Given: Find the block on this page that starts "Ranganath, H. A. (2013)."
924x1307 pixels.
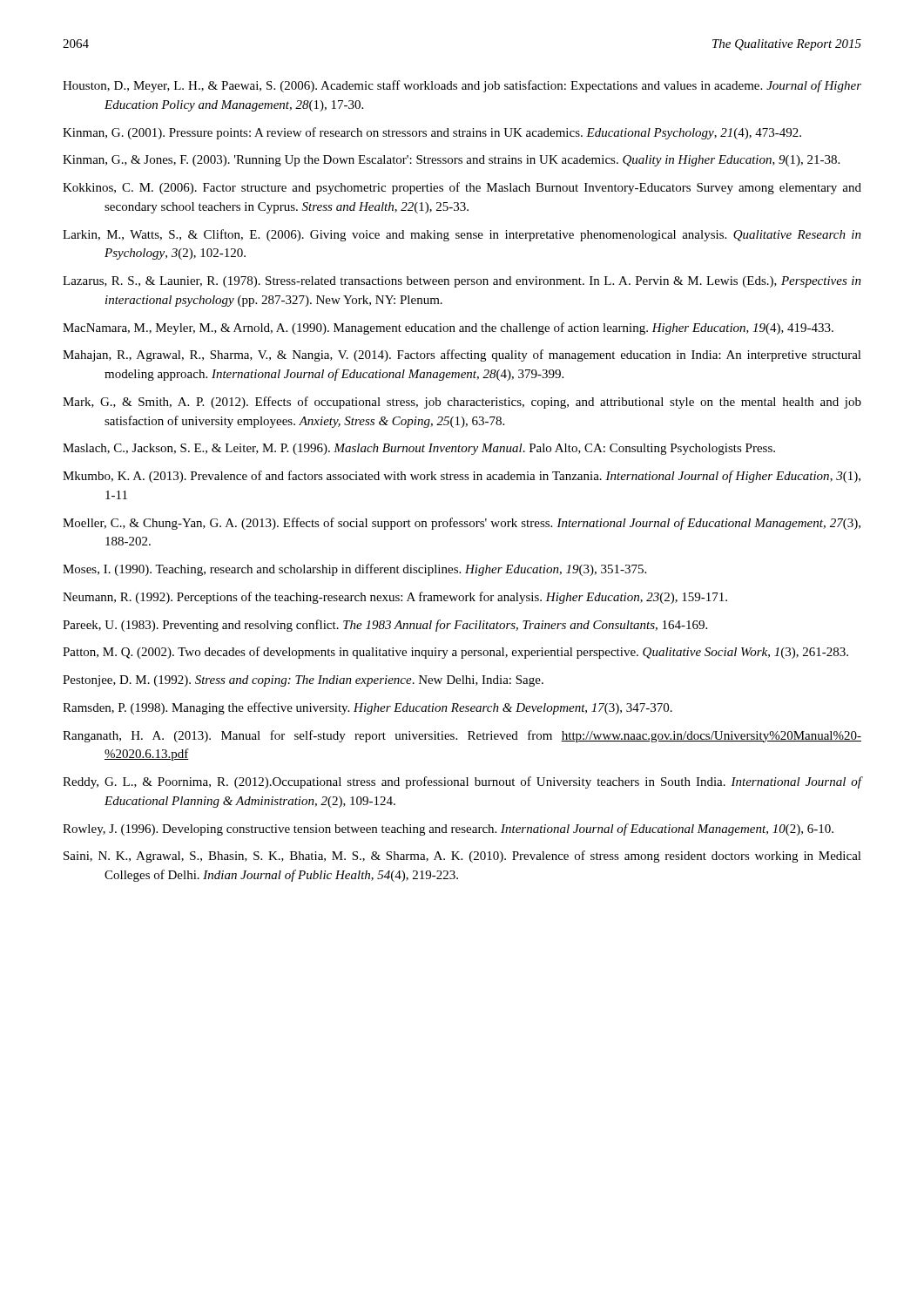Looking at the screenshot, I should pos(462,744).
